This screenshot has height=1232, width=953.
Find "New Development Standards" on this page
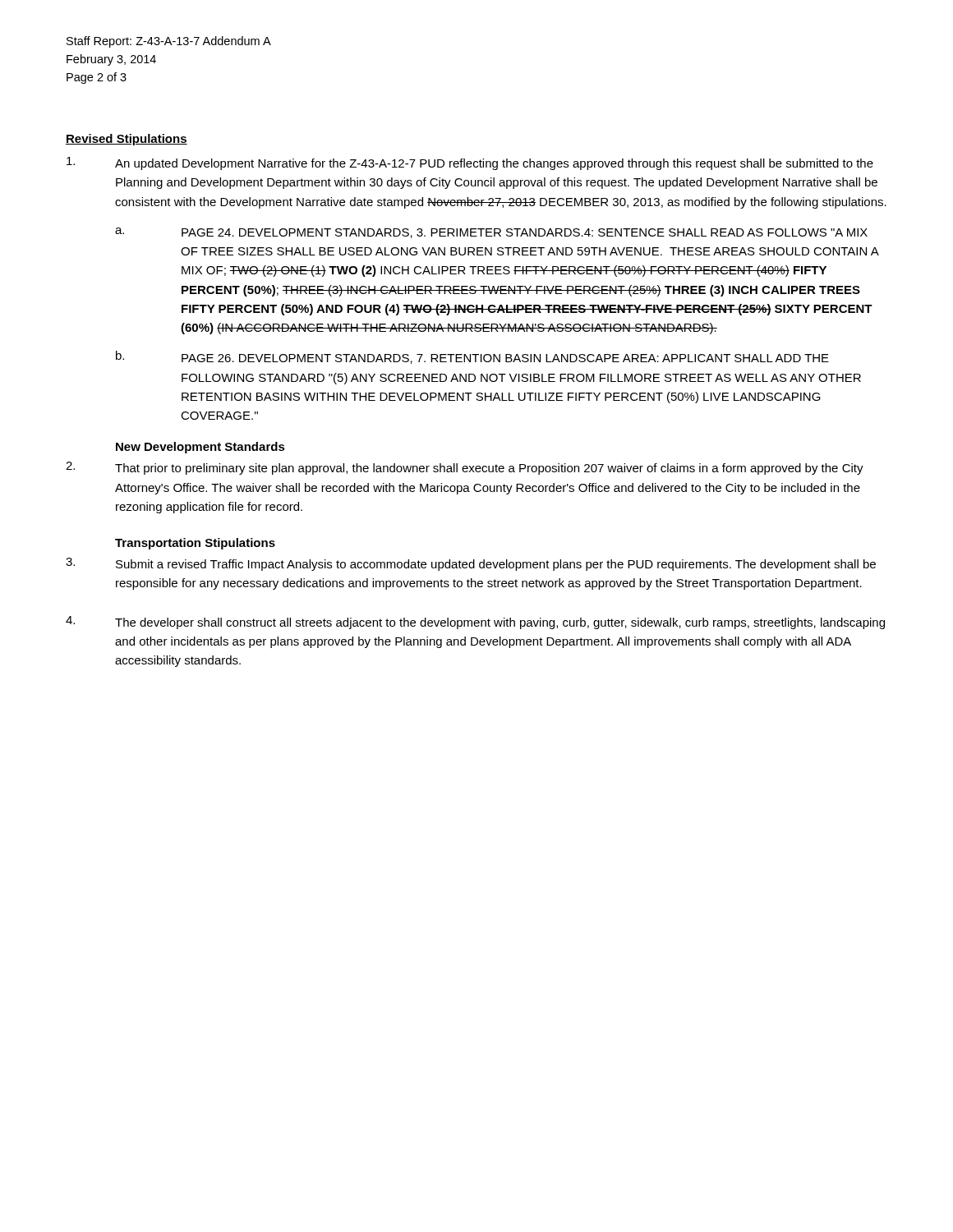point(200,447)
